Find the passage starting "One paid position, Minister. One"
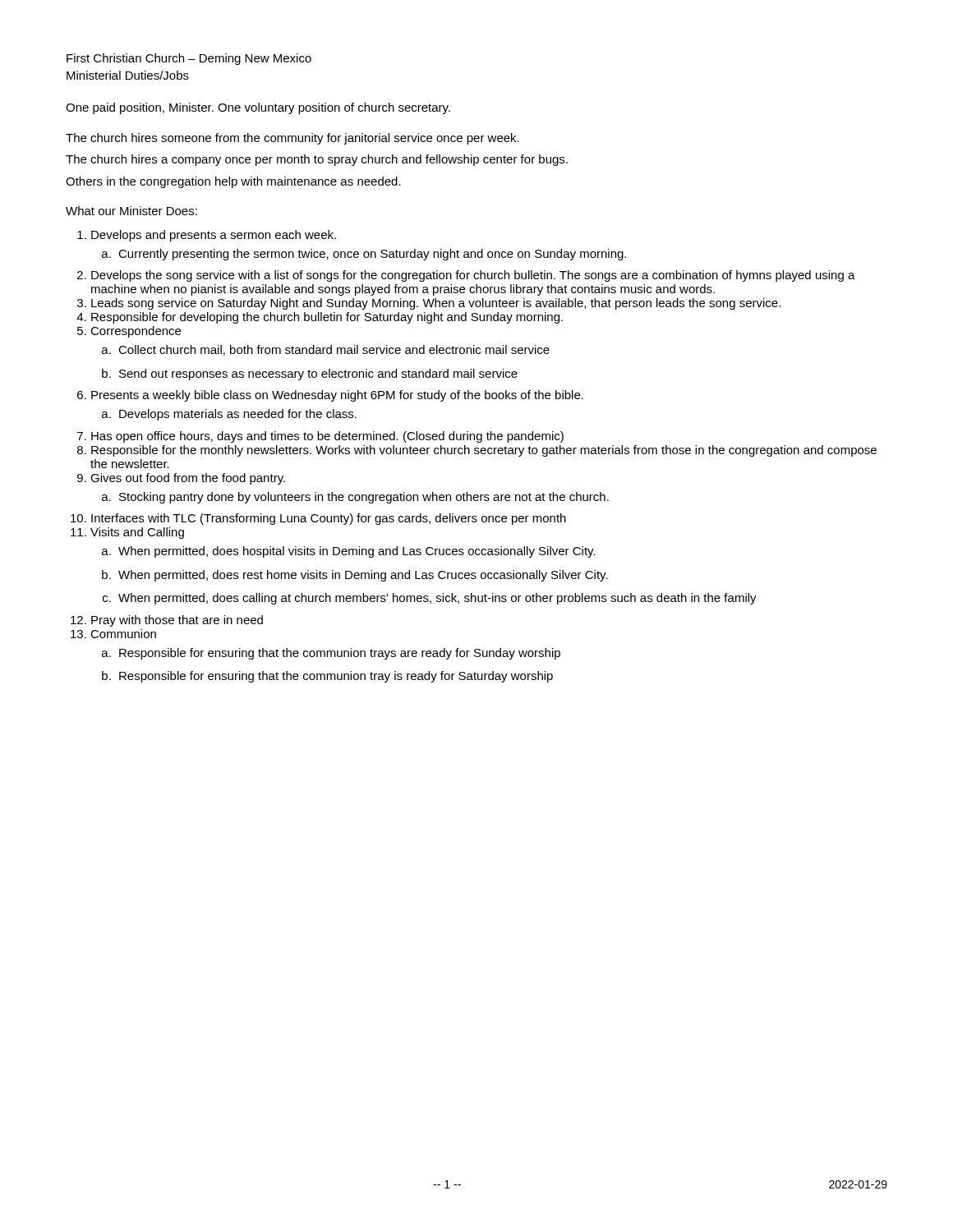The height and width of the screenshot is (1232, 953). click(x=258, y=107)
